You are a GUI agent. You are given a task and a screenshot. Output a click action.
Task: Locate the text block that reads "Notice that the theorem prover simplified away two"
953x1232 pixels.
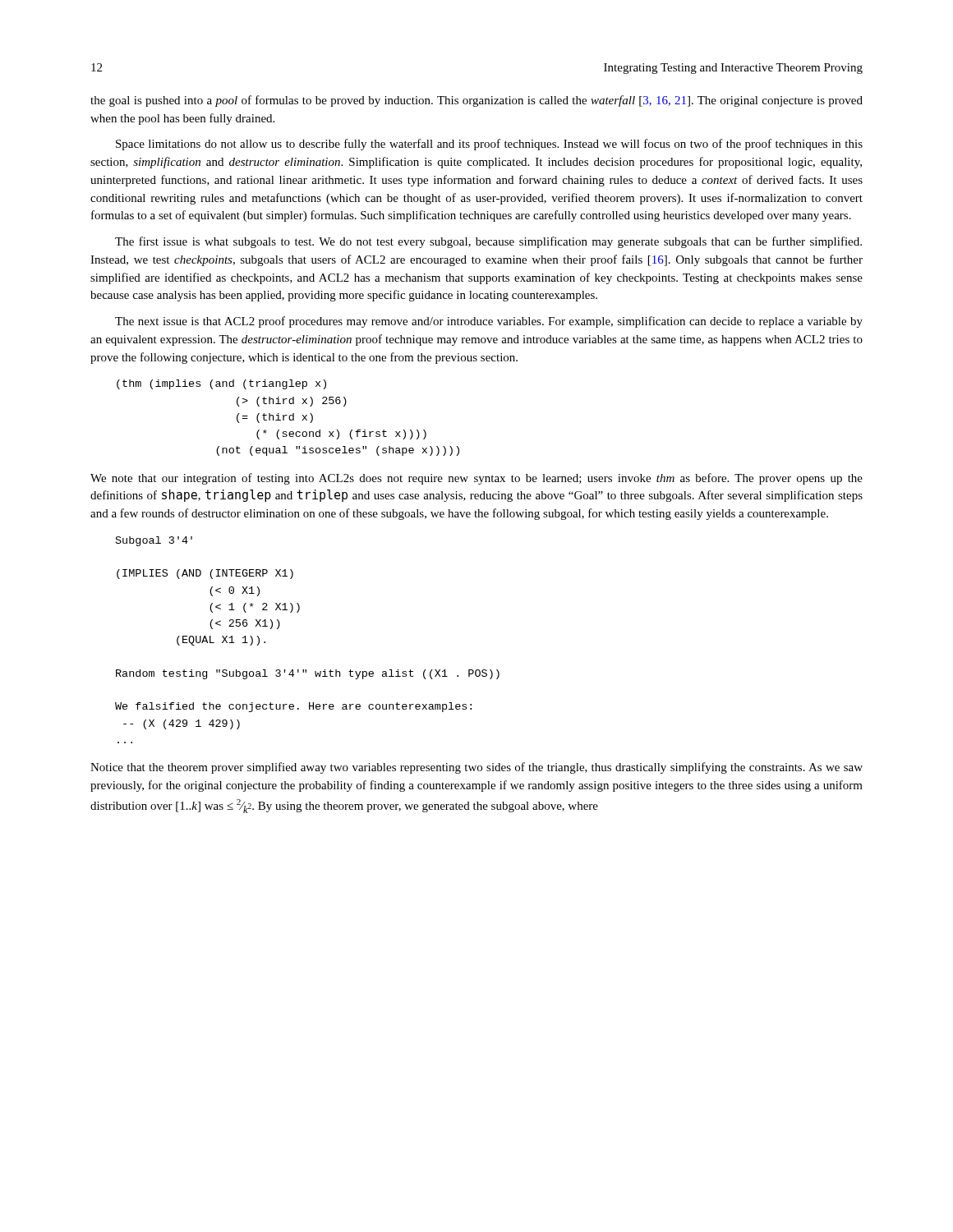pos(476,788)
